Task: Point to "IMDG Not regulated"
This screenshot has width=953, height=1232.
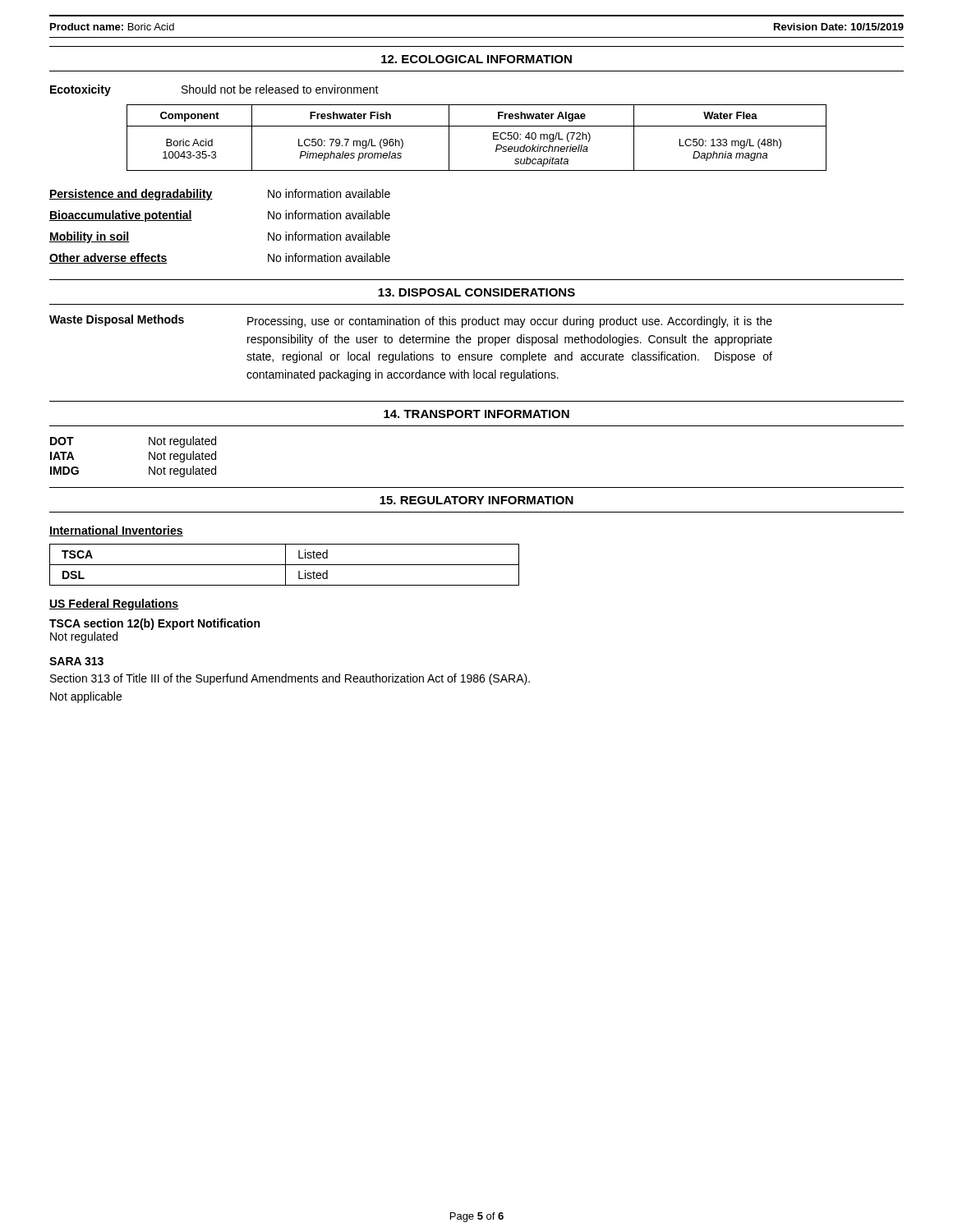Action: click(64, 471)
